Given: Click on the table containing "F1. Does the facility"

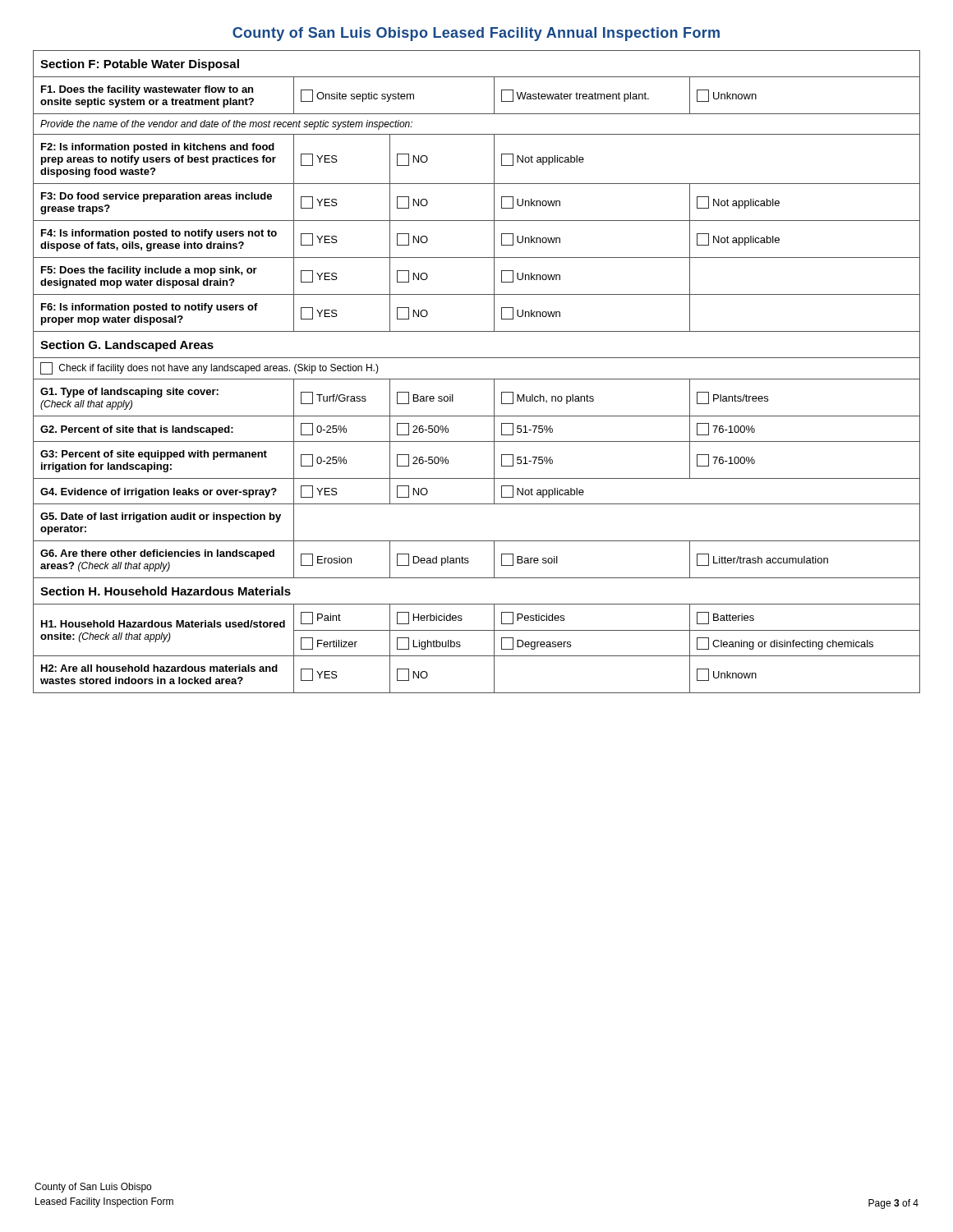Looking at the screenshot, I should click(x=476, y=95).
